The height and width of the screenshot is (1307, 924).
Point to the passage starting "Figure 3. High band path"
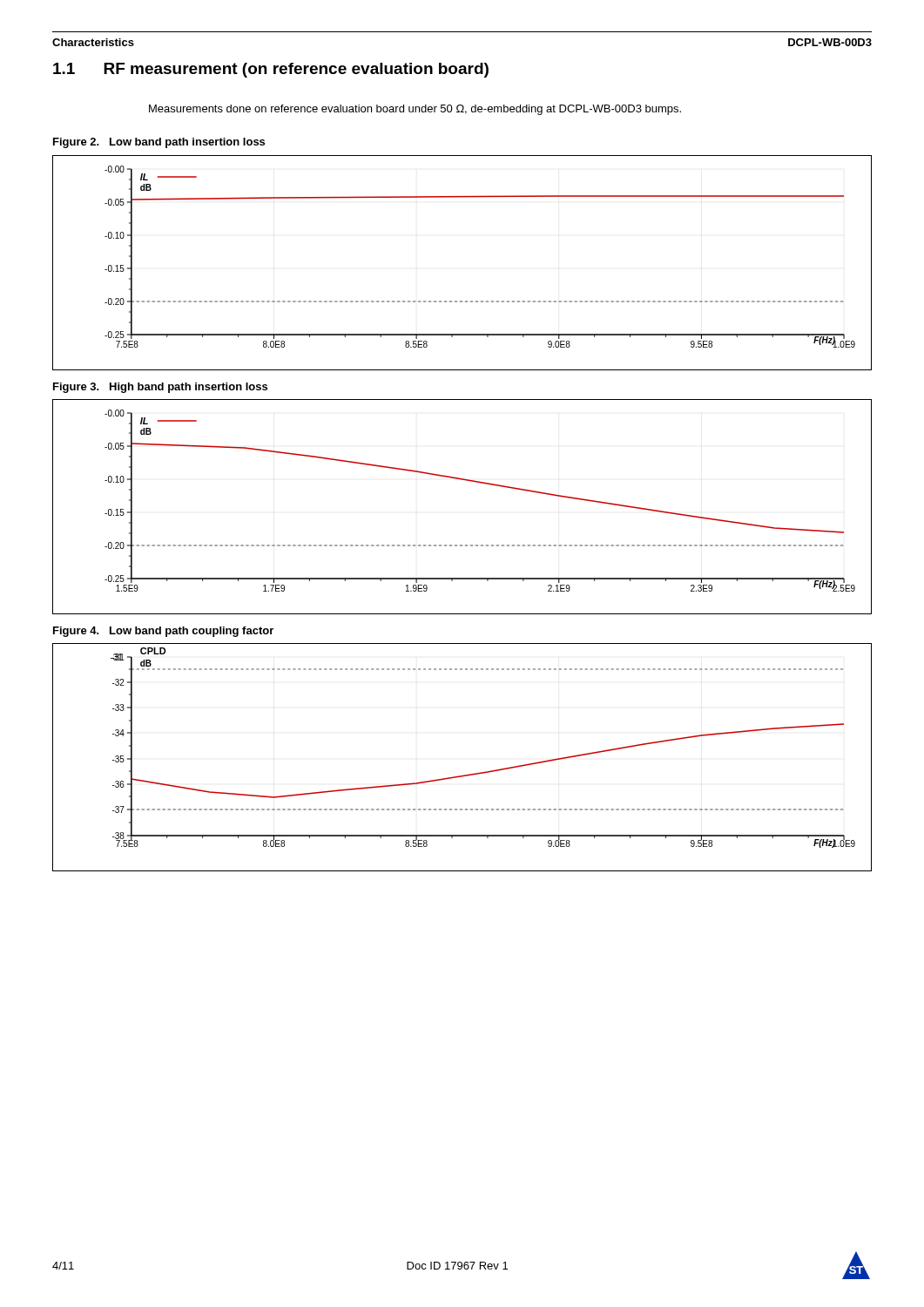coord(160,386)
